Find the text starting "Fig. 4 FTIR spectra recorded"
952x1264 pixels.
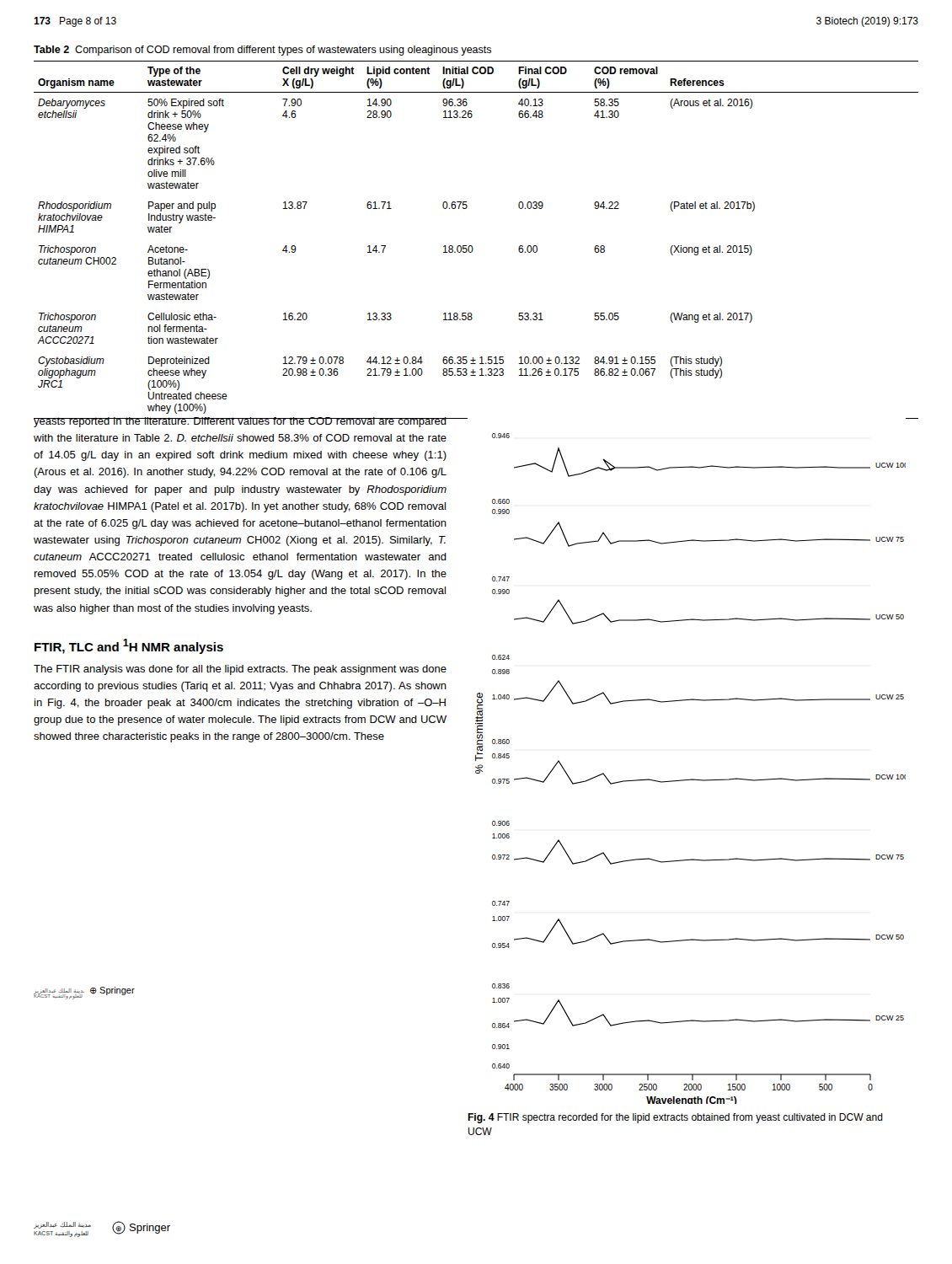[x=675, y=1124]
